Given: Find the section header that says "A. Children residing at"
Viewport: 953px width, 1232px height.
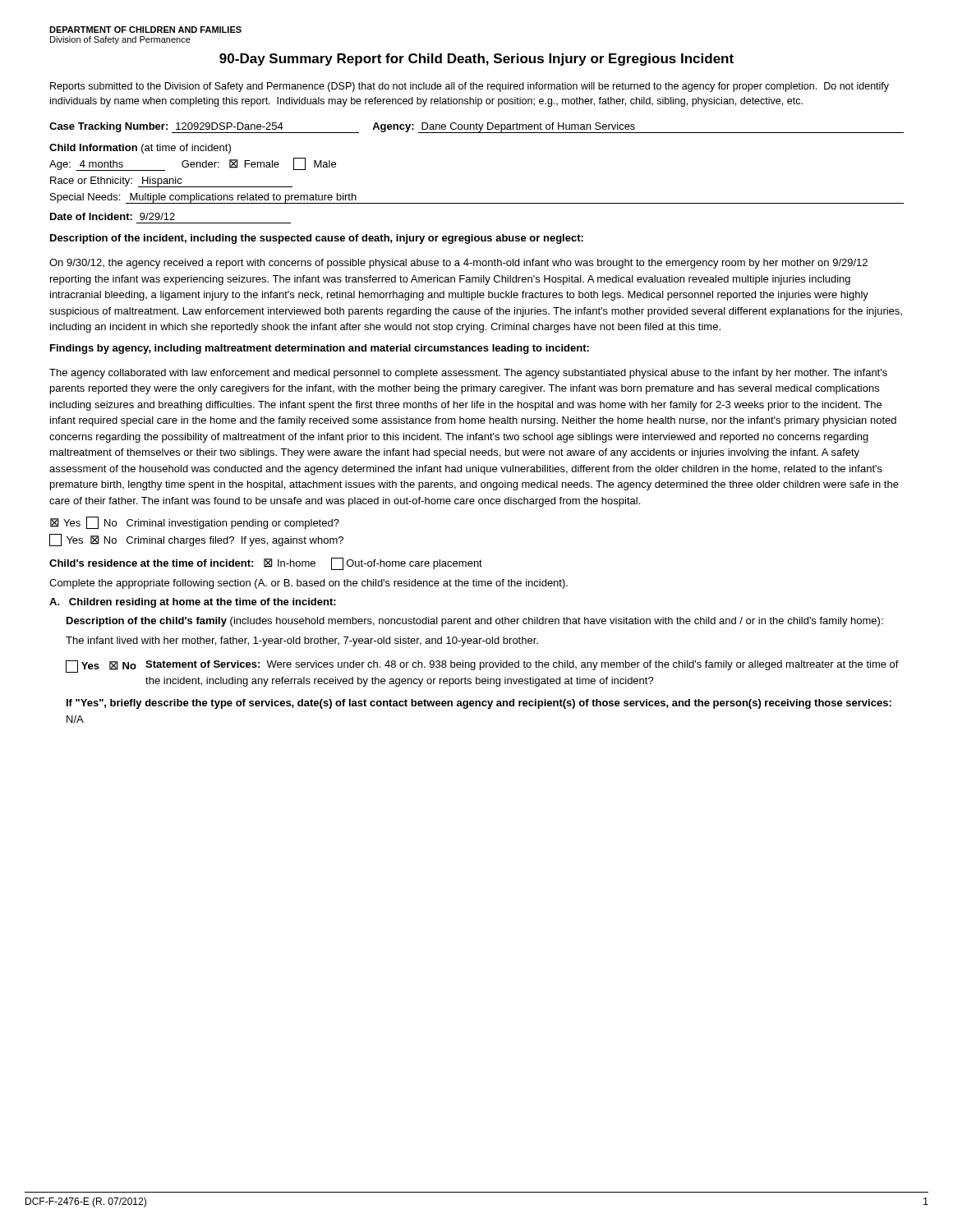Looking at the screenshot, I should 193,602.
